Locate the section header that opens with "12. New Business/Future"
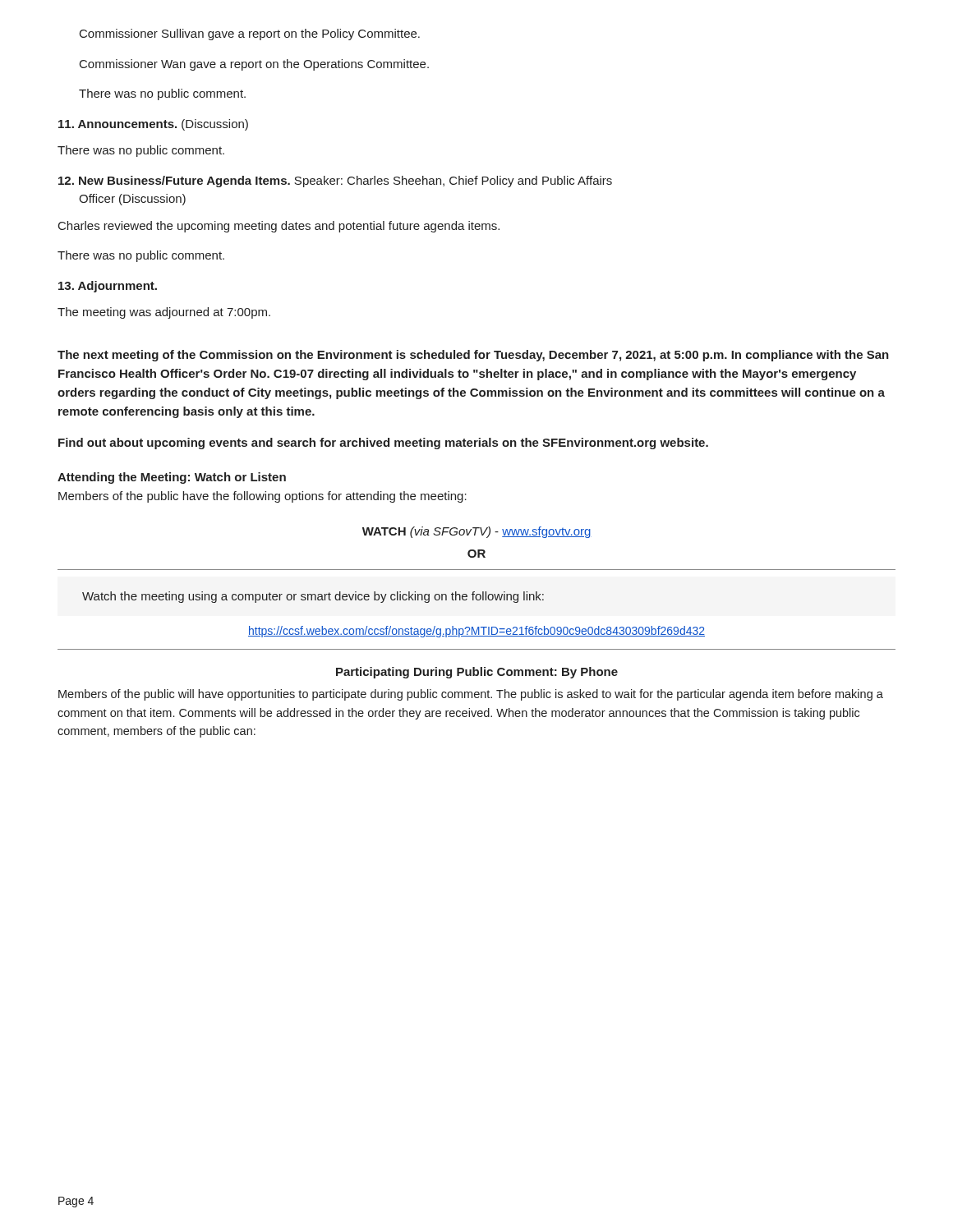Image resolution: width=953 pixels, height=1232 pixels. pyautogui.click(x=476, y=191)
